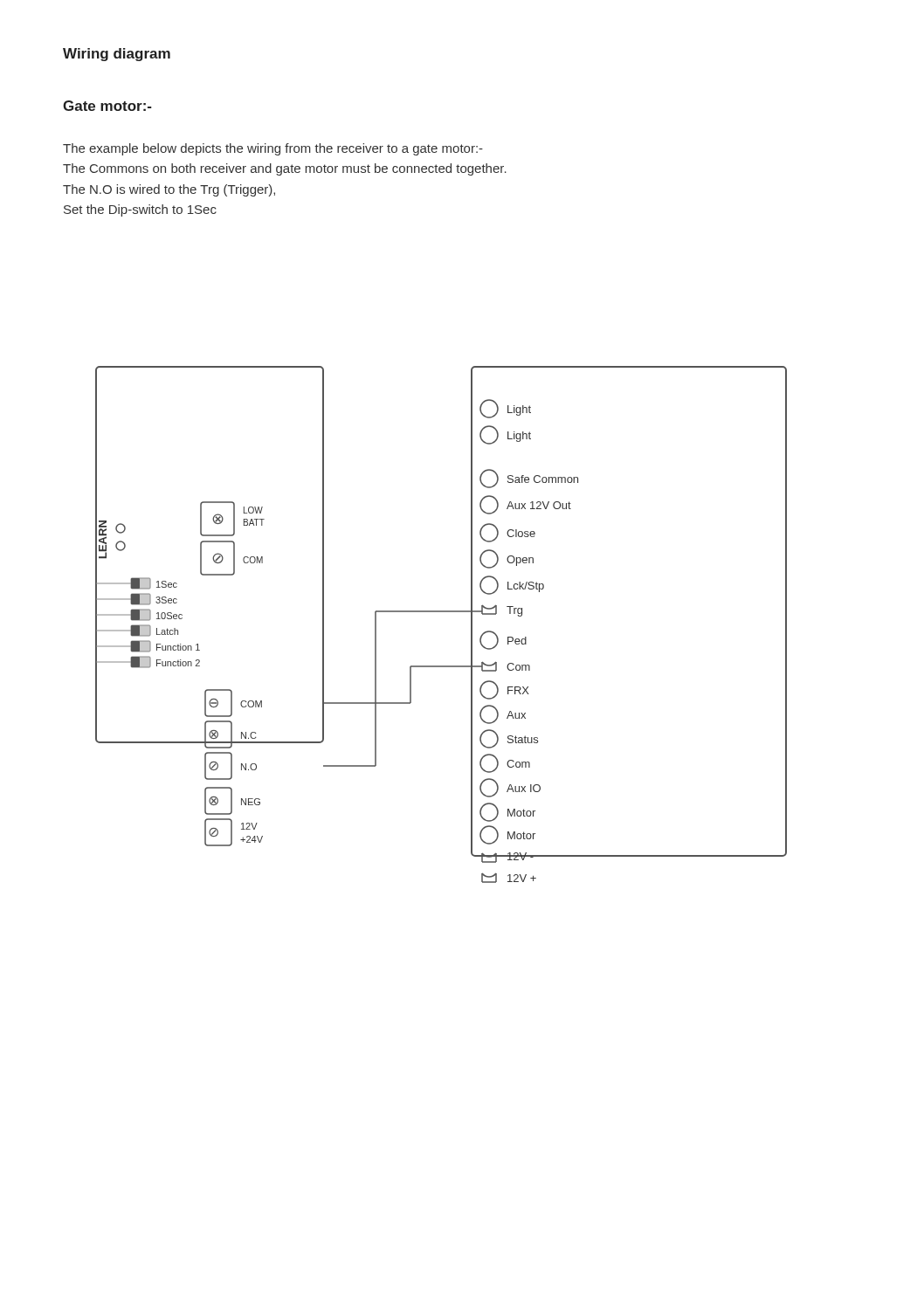Find "Gate motor:-" on this page
924x1310 pixels.
click(x=107, y=106)
